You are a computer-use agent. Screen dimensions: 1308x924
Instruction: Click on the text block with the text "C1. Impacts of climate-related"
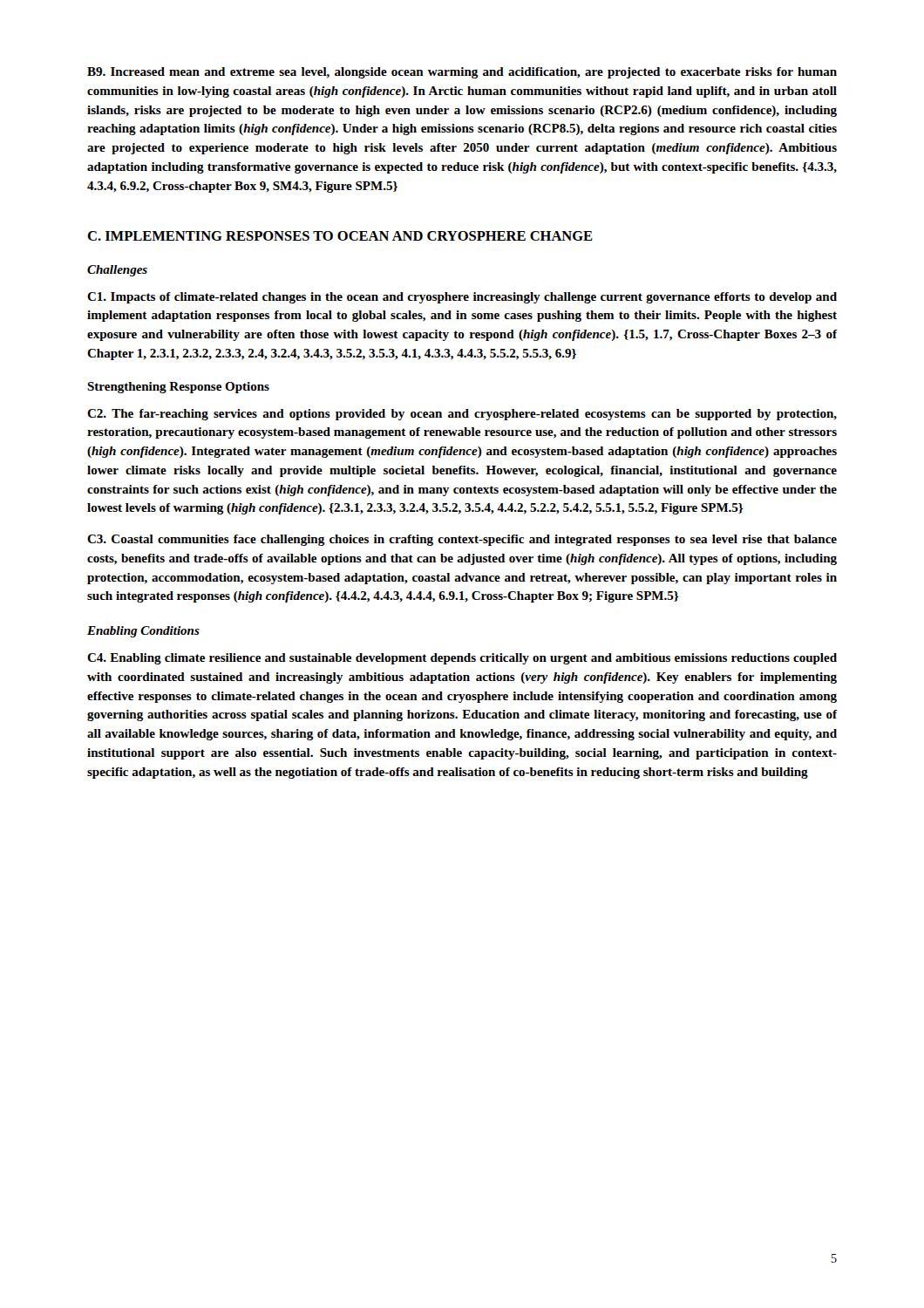pos(462,325)
